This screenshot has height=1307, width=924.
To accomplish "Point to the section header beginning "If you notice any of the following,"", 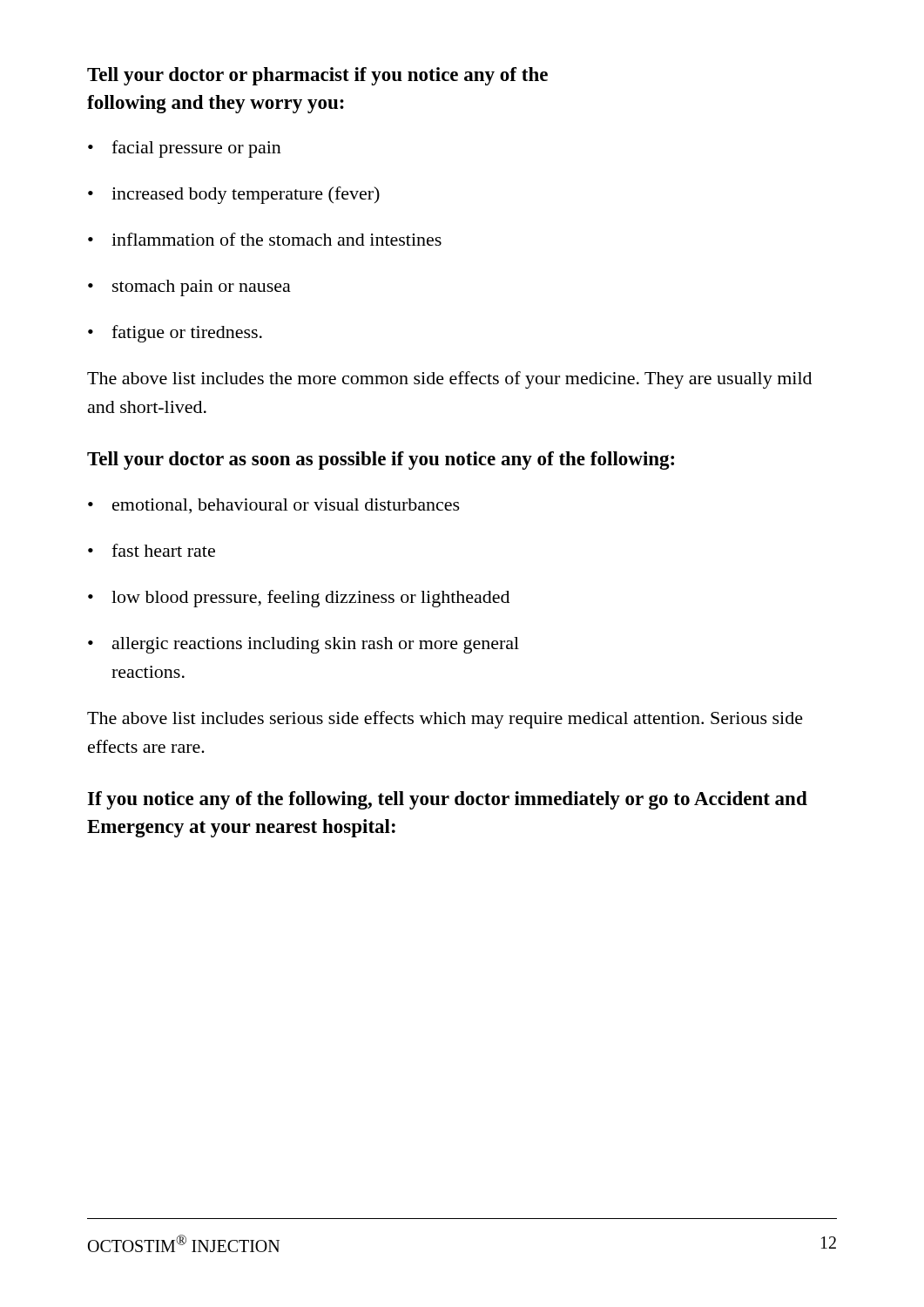I will pyautogui.click(x=447, y=812).
